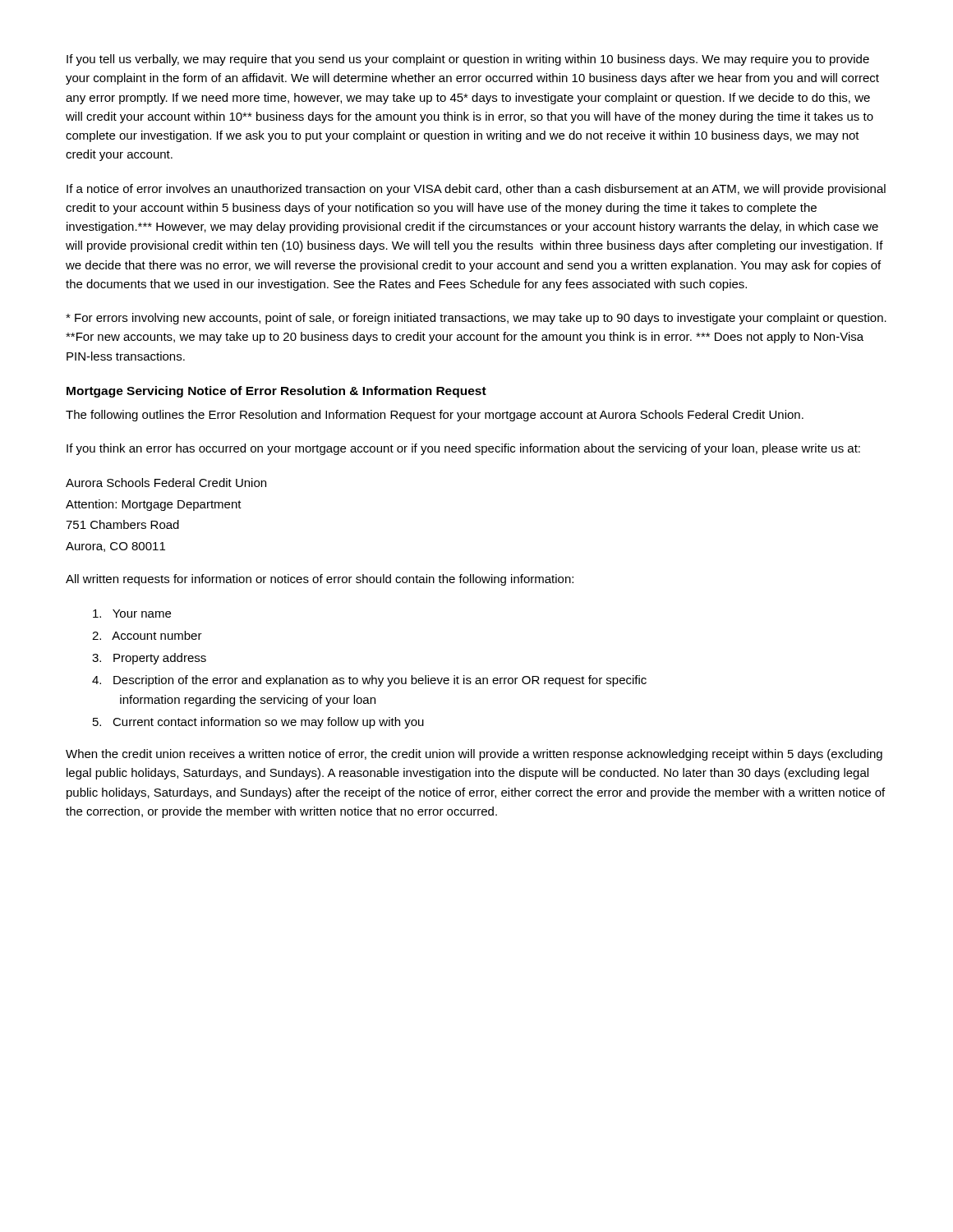
Task: Click the passage that begins "All written requests"
Action: click(x=320, y=579)
